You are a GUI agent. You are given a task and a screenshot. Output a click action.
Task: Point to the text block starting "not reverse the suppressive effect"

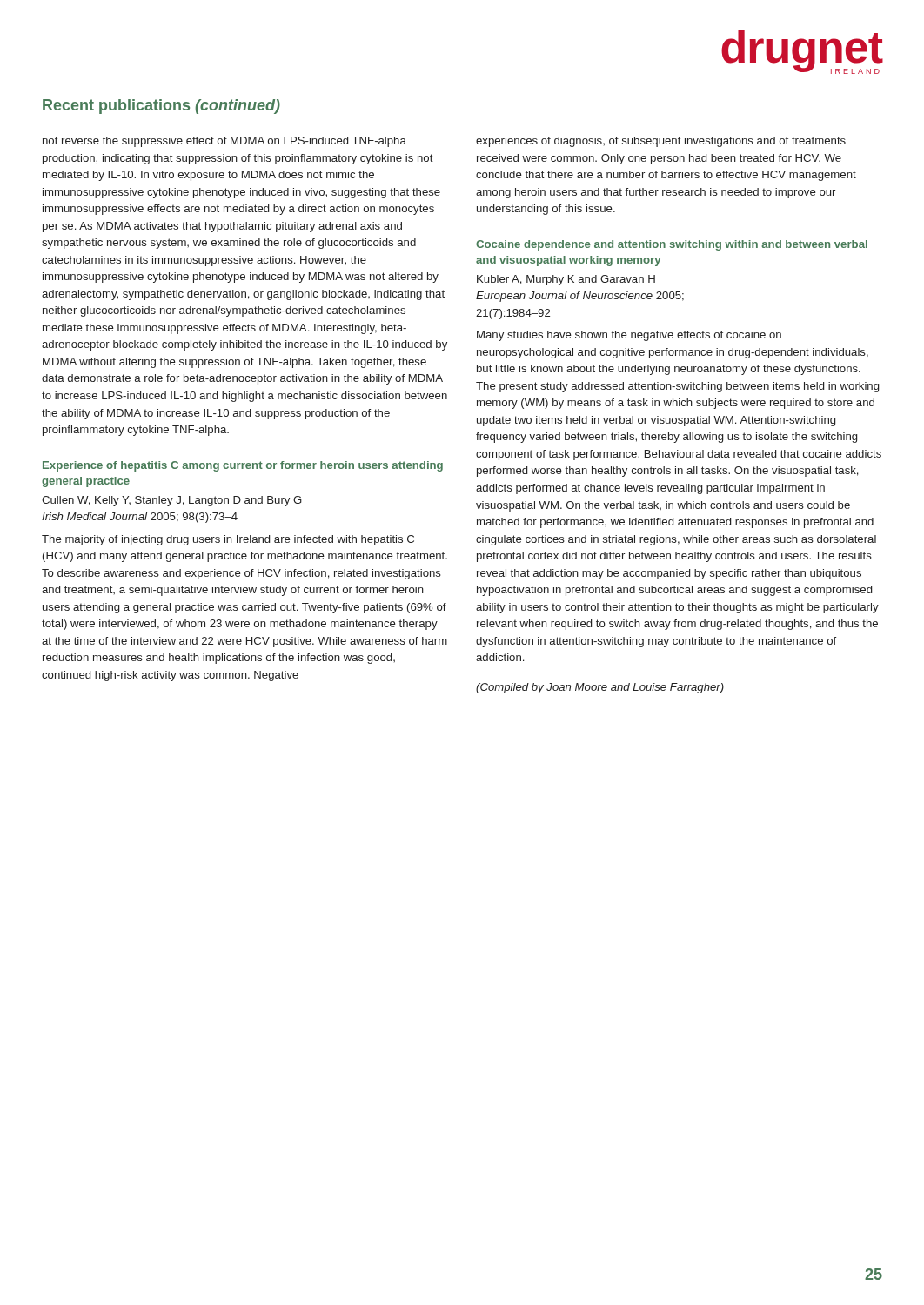coord(245,285)
